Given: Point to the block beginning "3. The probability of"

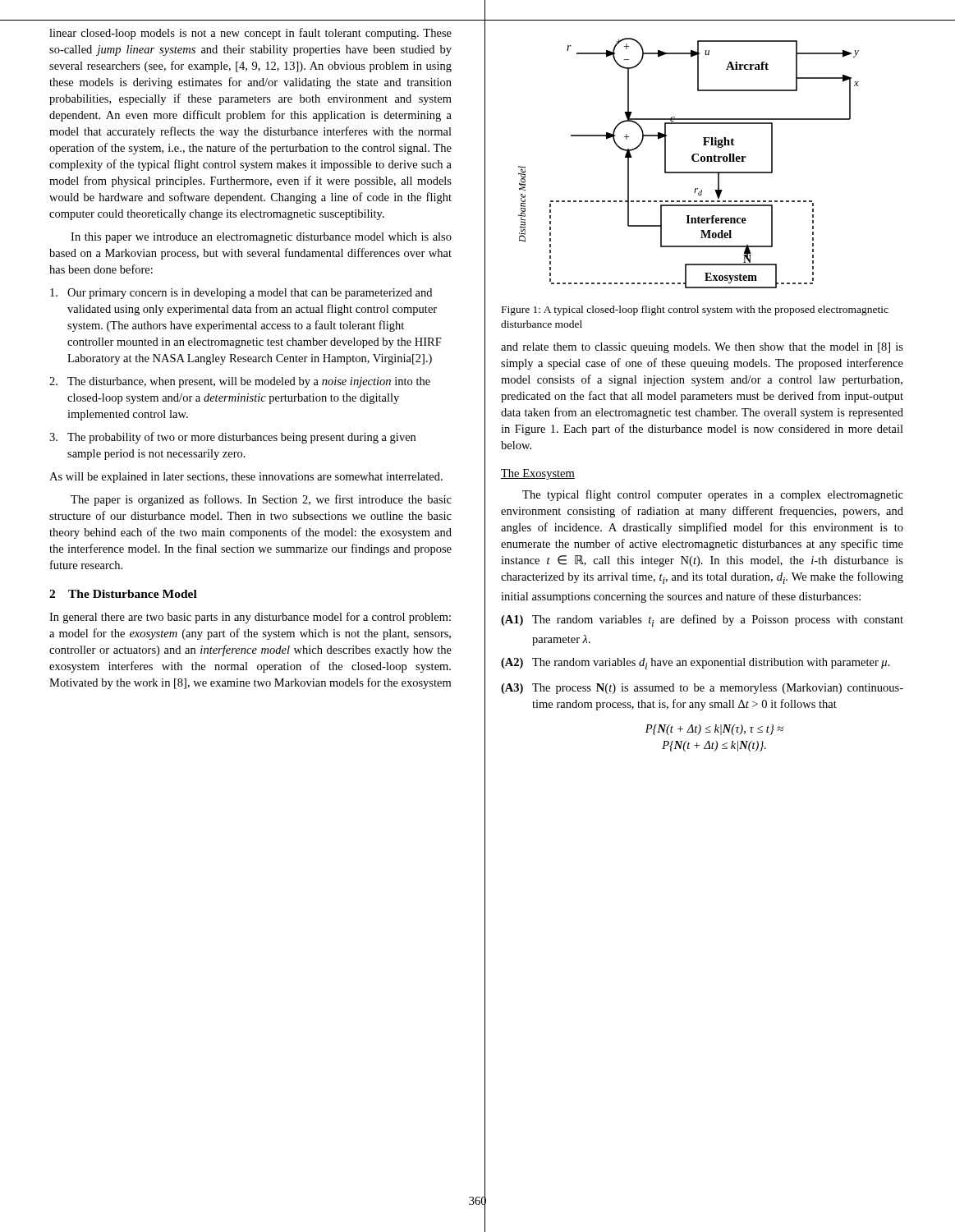Looking at the screenshot, I should point(250,445).
